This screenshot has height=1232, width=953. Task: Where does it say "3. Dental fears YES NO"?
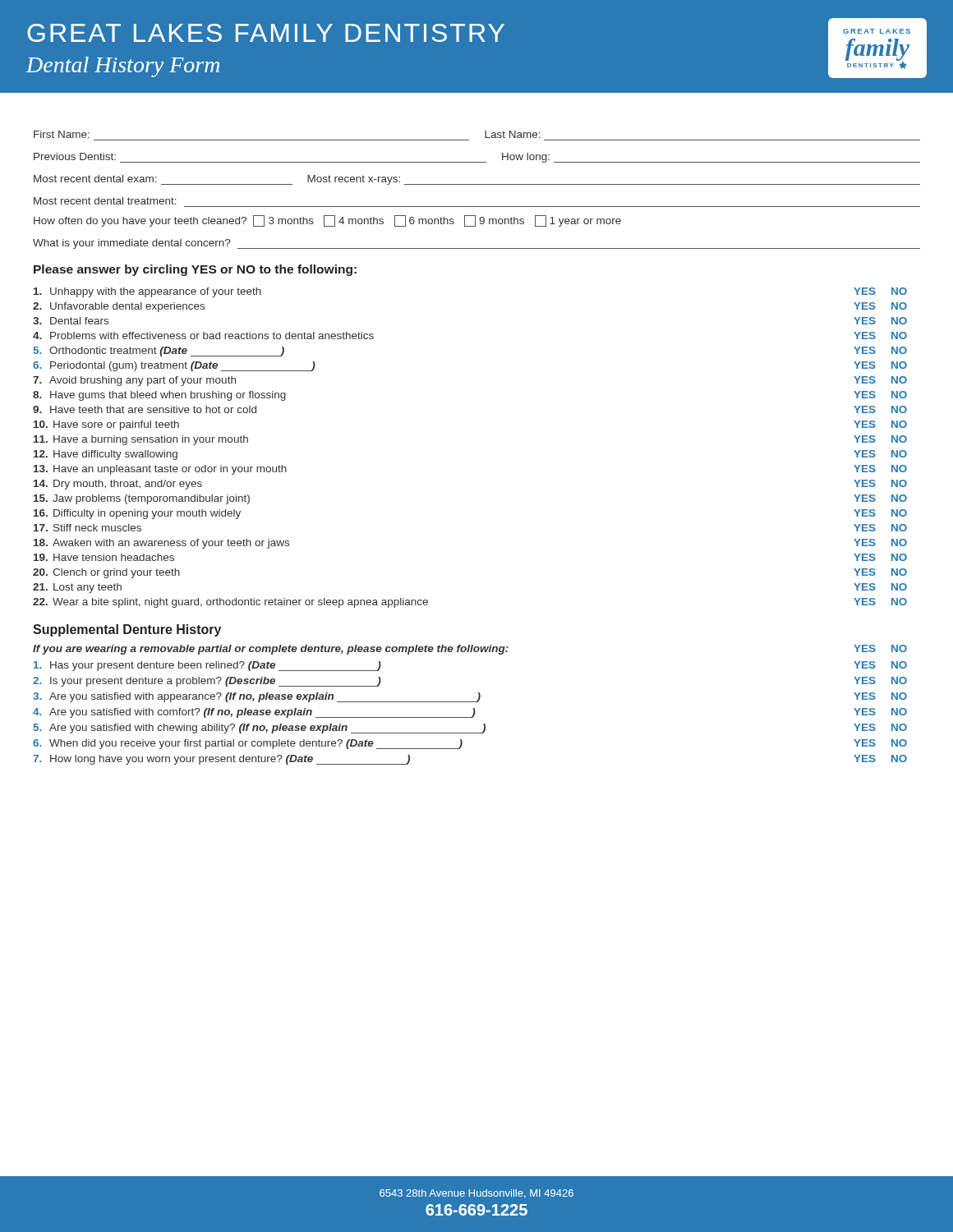[x=80, y=321]
